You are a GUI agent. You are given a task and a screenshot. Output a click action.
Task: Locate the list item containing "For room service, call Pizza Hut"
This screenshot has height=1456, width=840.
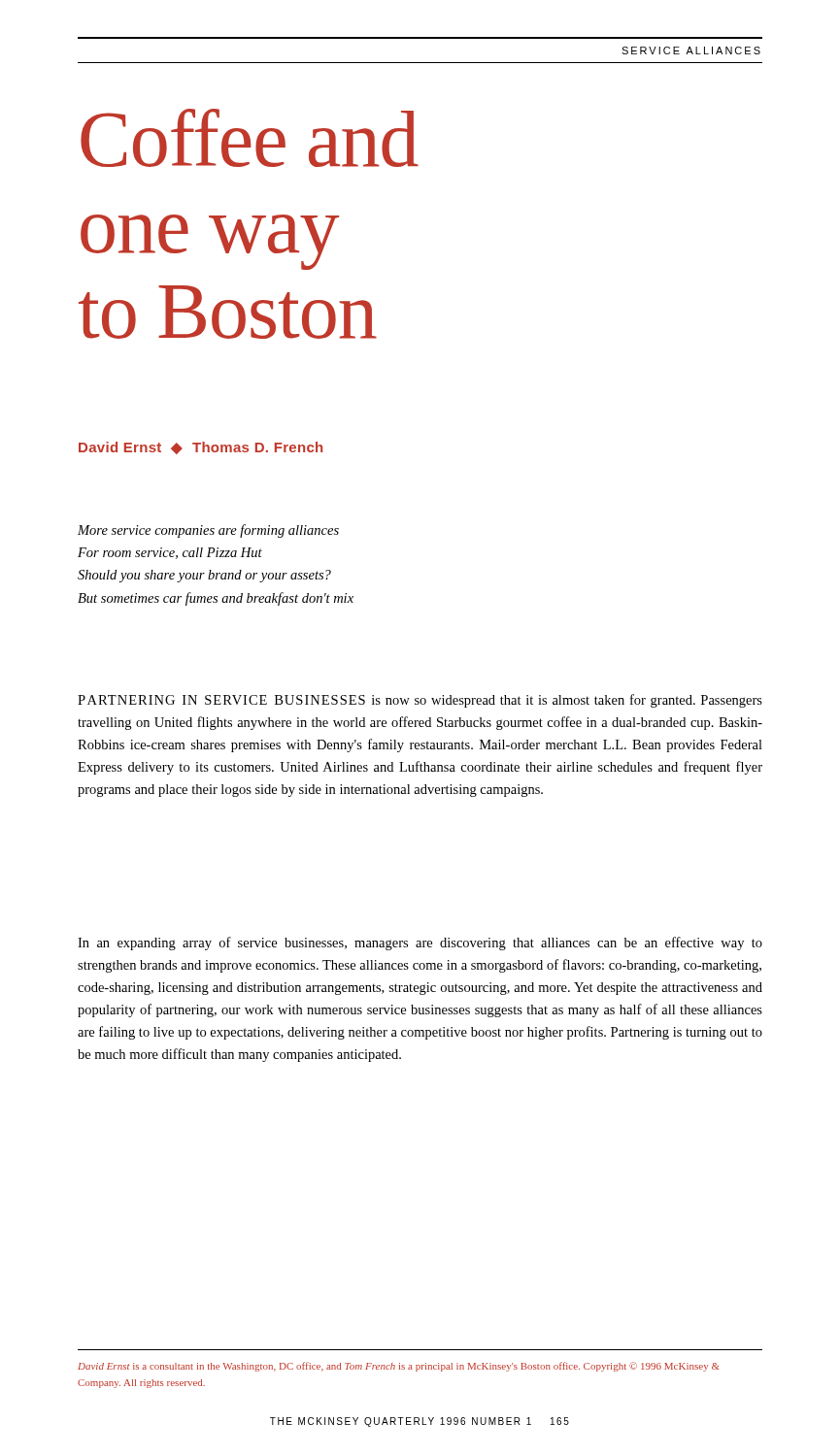pyautogui.click(x=170, y=552)
